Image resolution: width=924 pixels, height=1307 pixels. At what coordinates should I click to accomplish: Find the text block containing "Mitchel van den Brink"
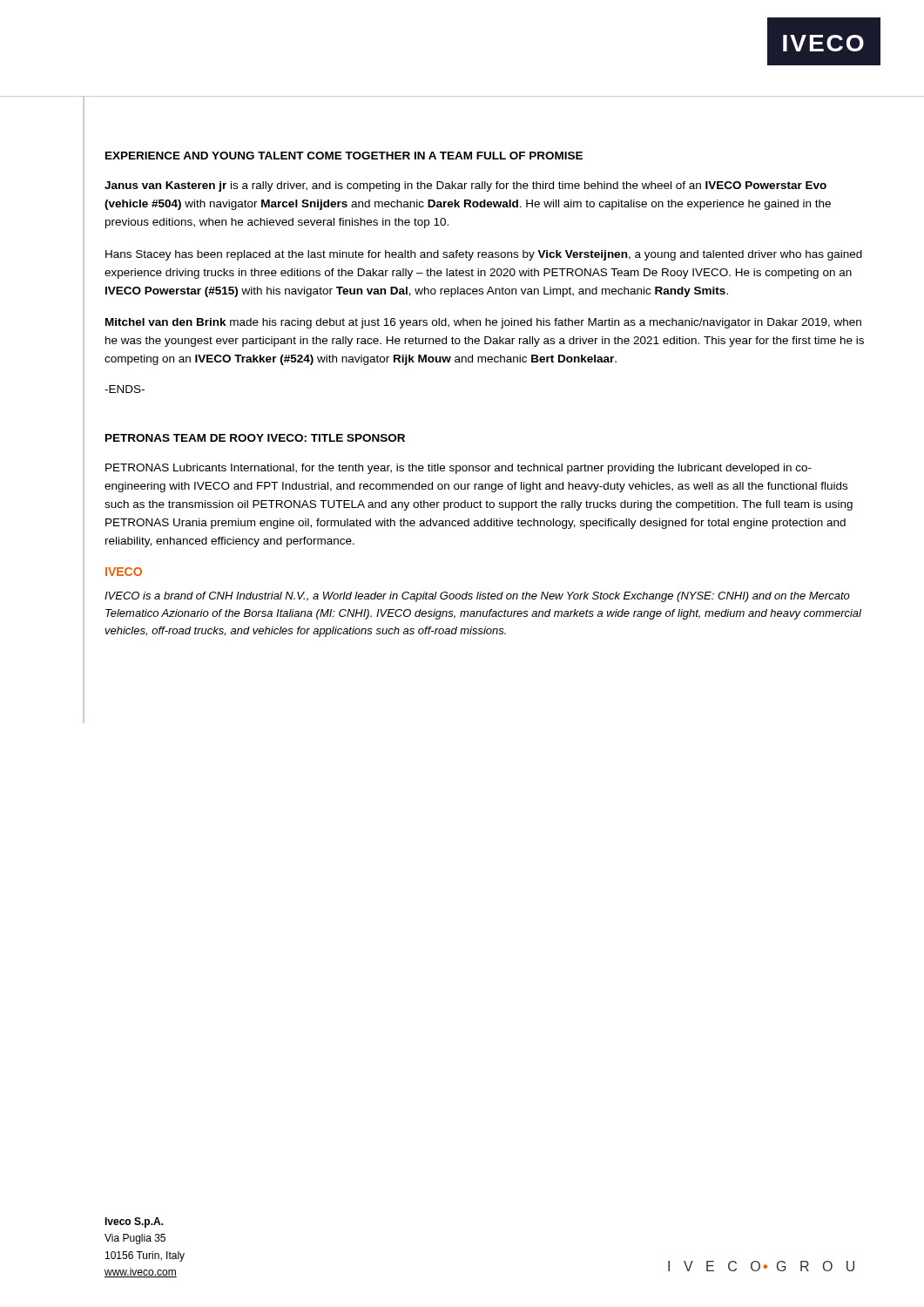coord(486,341)
